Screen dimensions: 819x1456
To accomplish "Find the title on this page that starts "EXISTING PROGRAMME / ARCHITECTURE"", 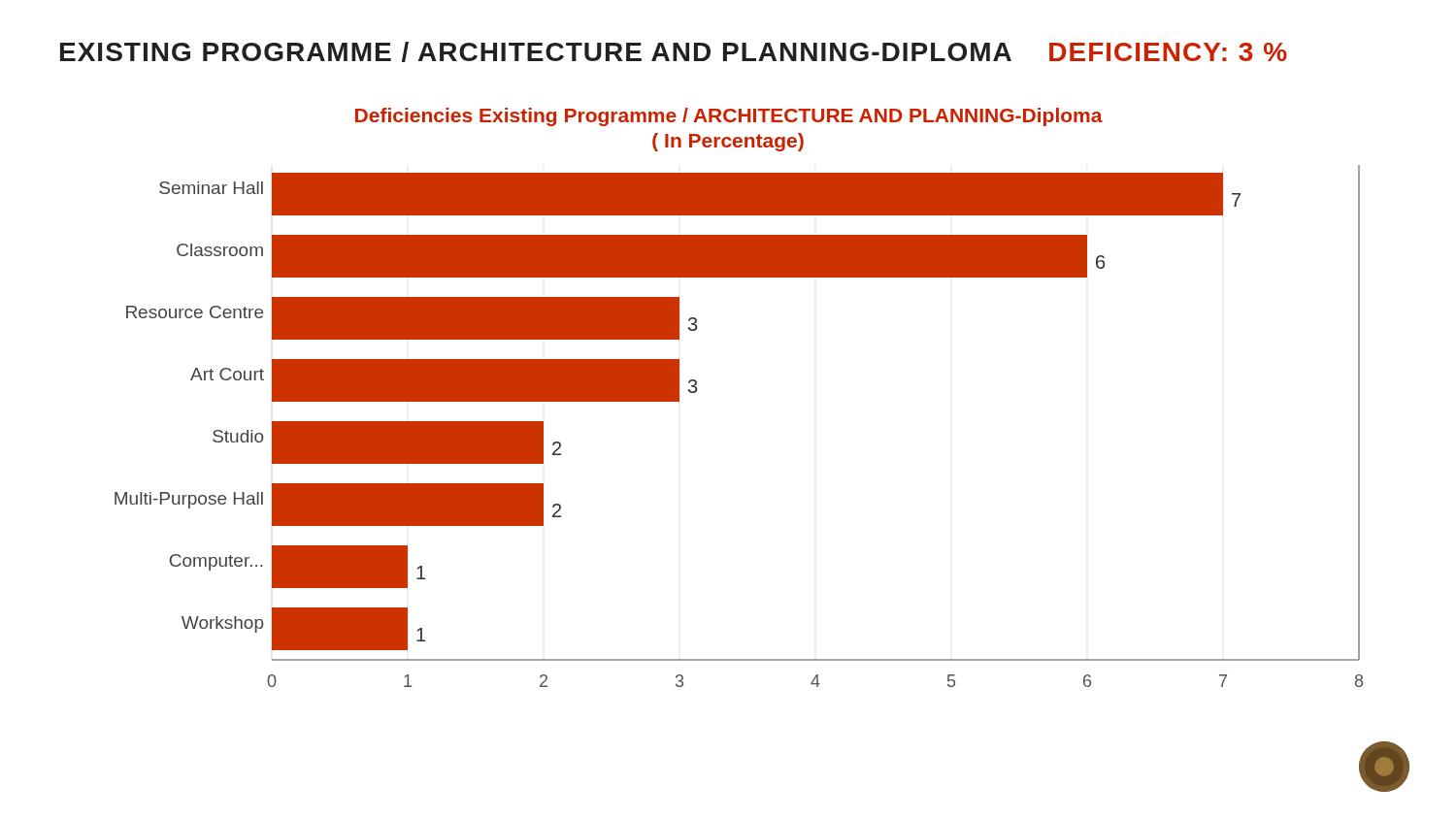I will click(673, 52).
